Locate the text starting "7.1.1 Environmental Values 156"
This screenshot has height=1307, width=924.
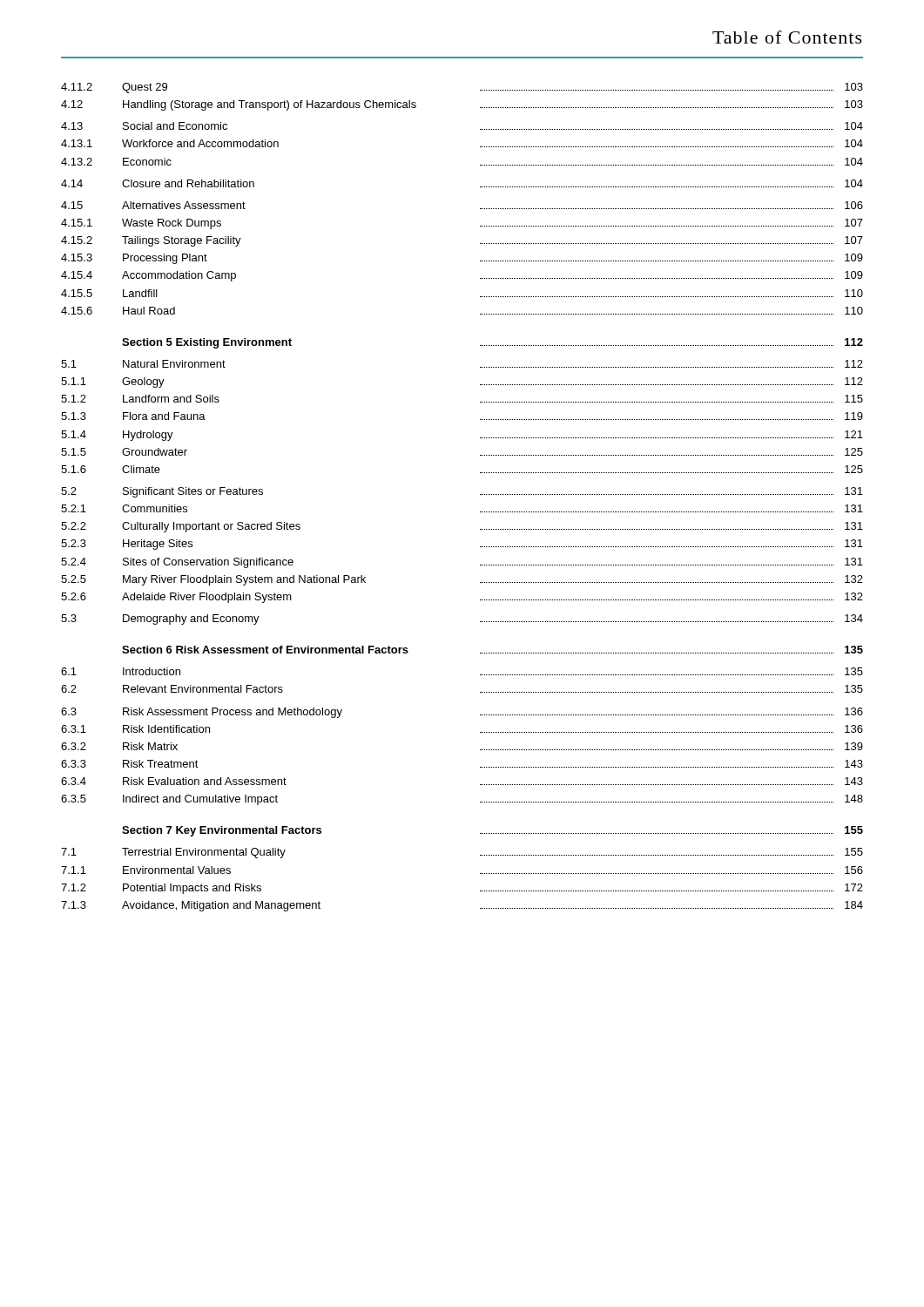pos(74,870)
